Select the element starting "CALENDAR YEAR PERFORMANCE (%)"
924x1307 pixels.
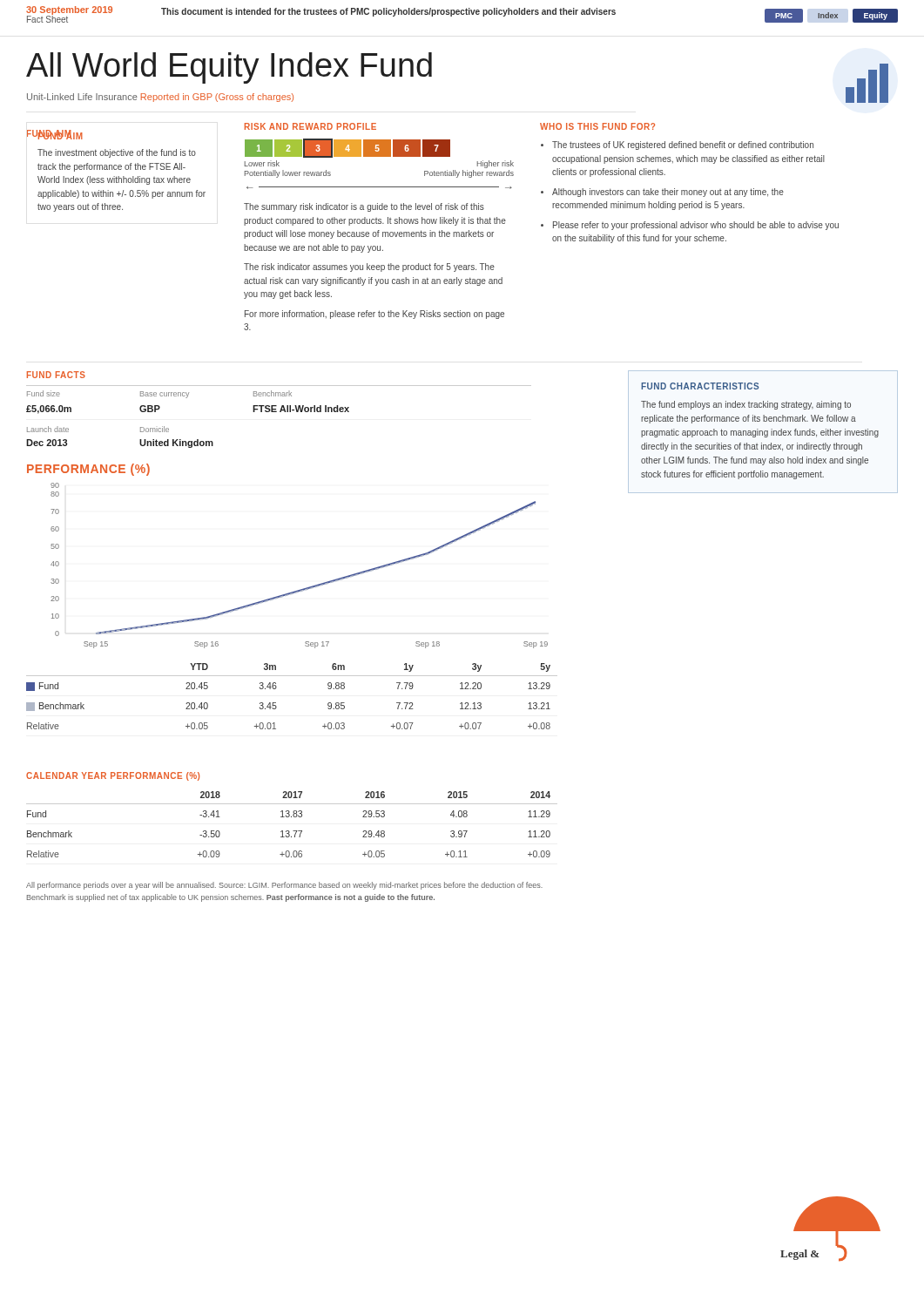[x=113, y=776]
